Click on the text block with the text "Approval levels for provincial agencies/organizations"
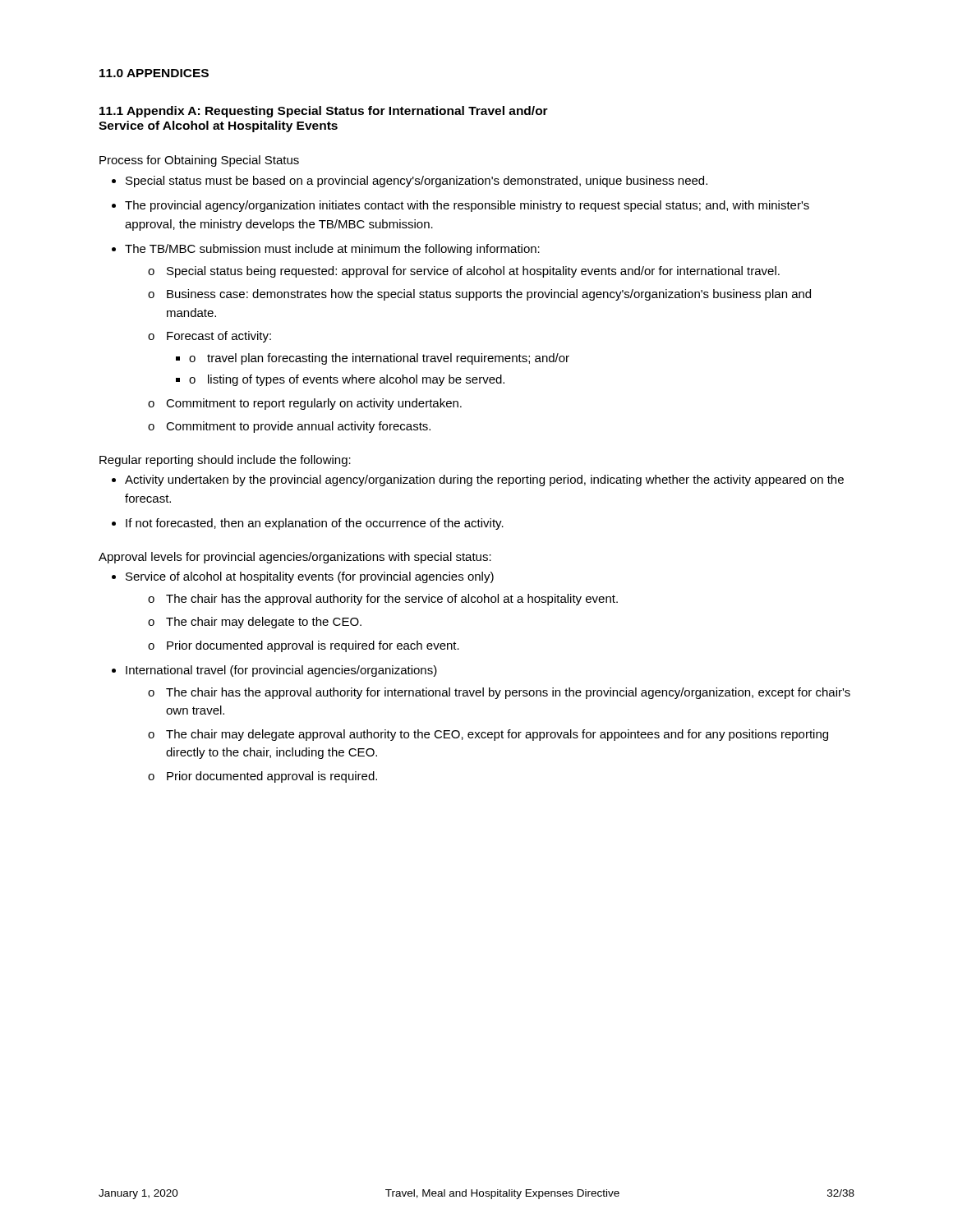 (x=295, y=556)
